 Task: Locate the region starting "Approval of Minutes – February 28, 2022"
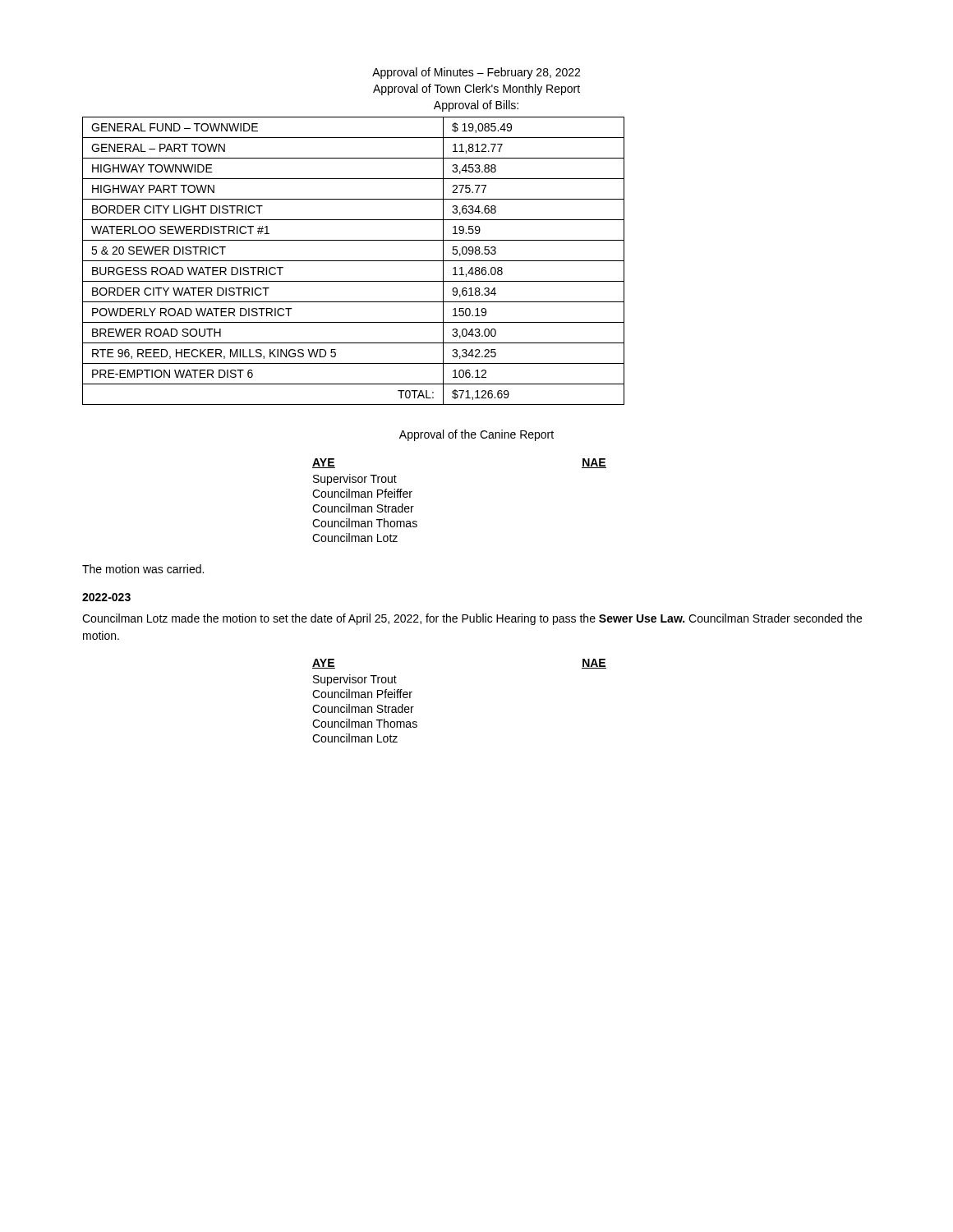pos(476,72)
